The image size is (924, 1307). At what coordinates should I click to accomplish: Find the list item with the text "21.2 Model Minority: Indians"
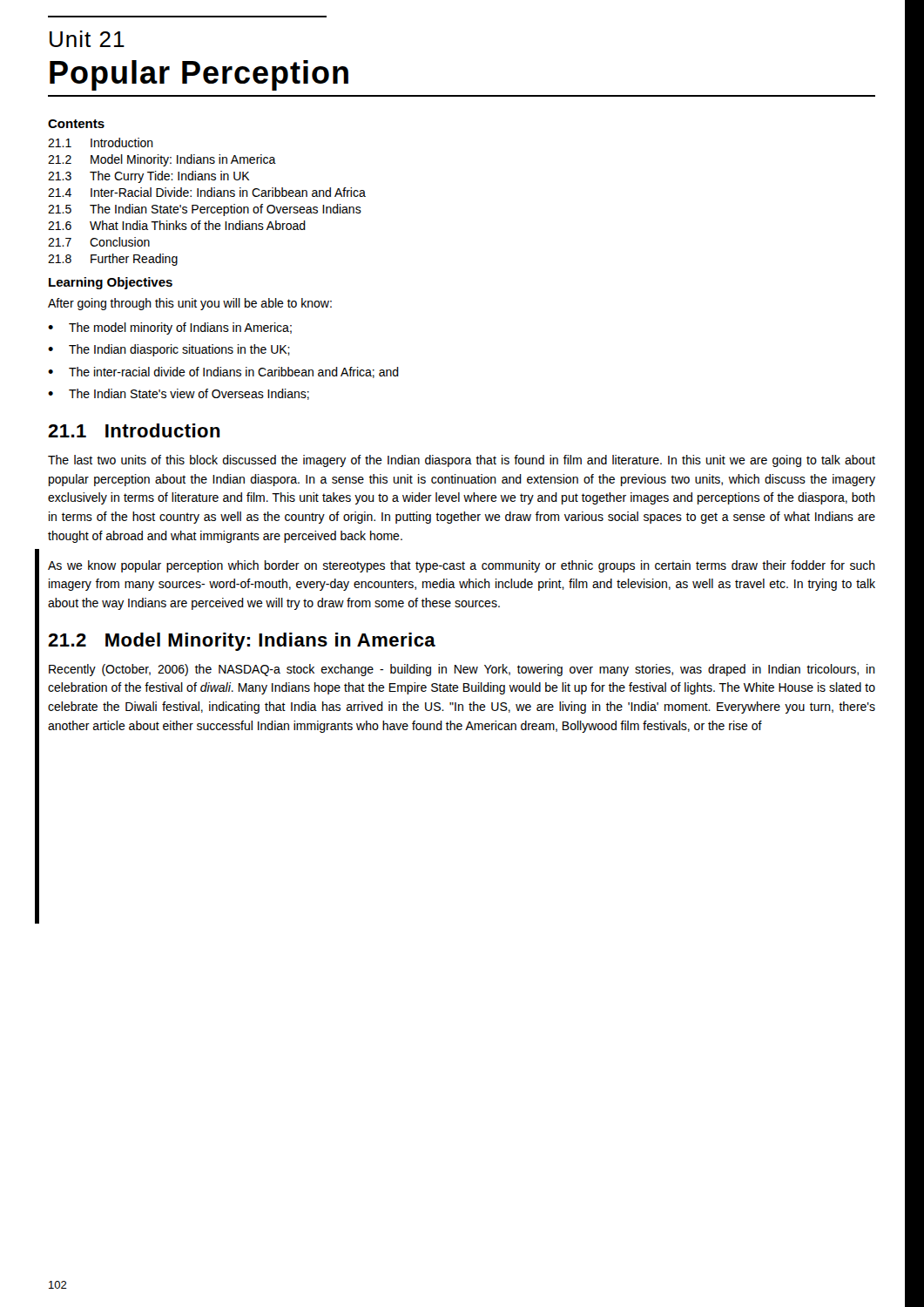[x=162, y=159]
